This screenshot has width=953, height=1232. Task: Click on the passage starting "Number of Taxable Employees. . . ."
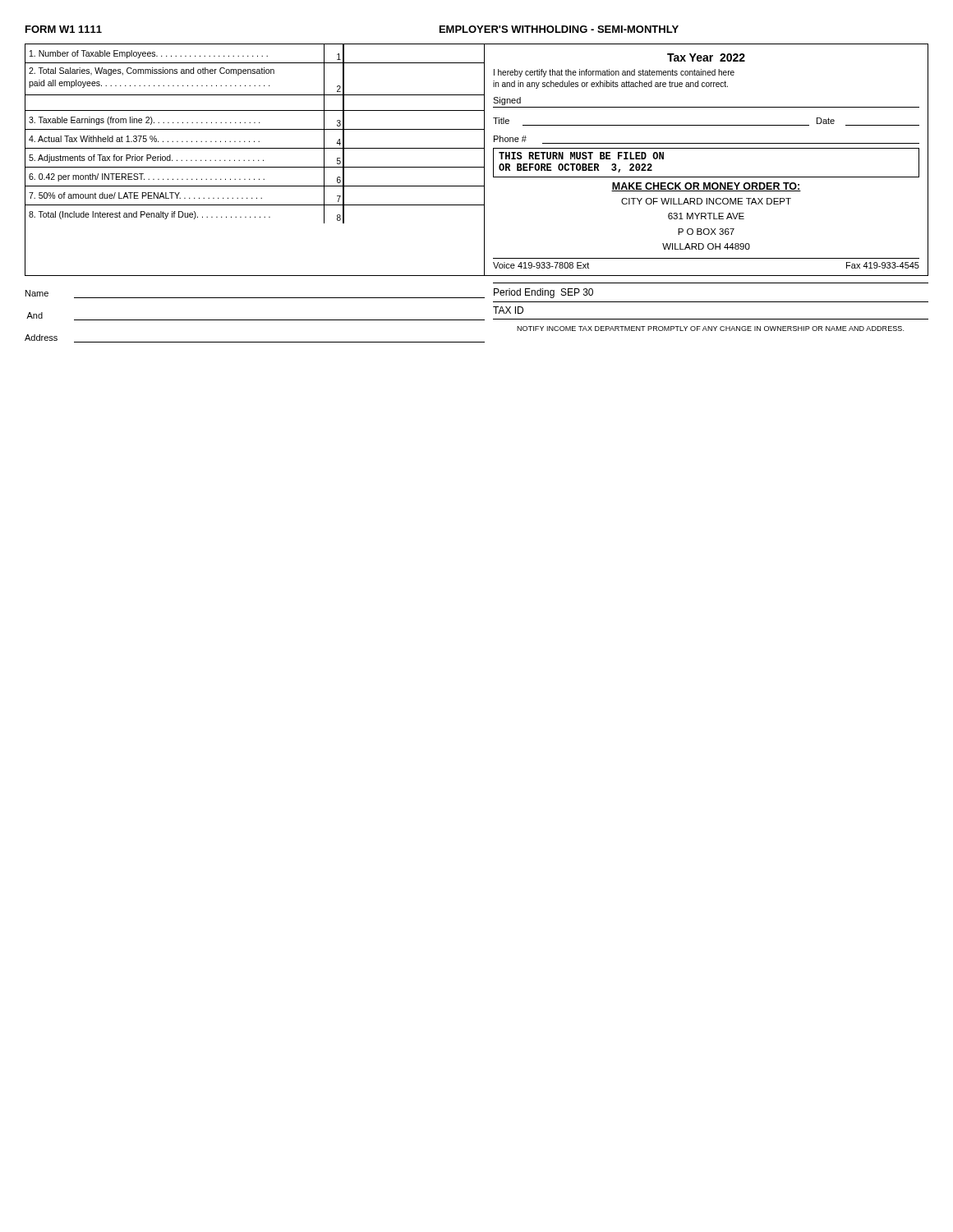click(x=255, y=53)
